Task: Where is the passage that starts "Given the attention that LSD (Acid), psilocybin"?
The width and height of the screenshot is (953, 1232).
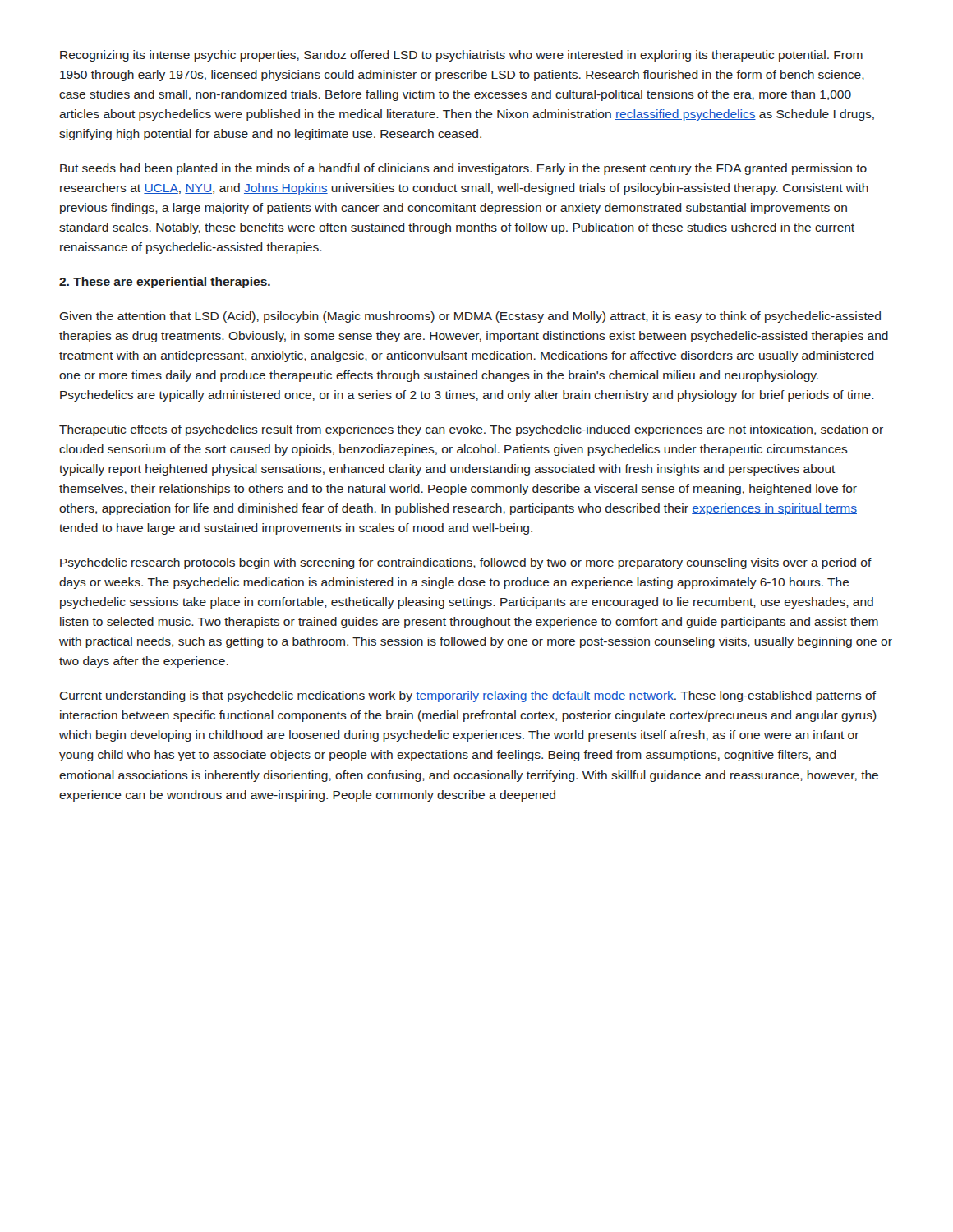Action: pyautogui.click(x=476, y=356)
